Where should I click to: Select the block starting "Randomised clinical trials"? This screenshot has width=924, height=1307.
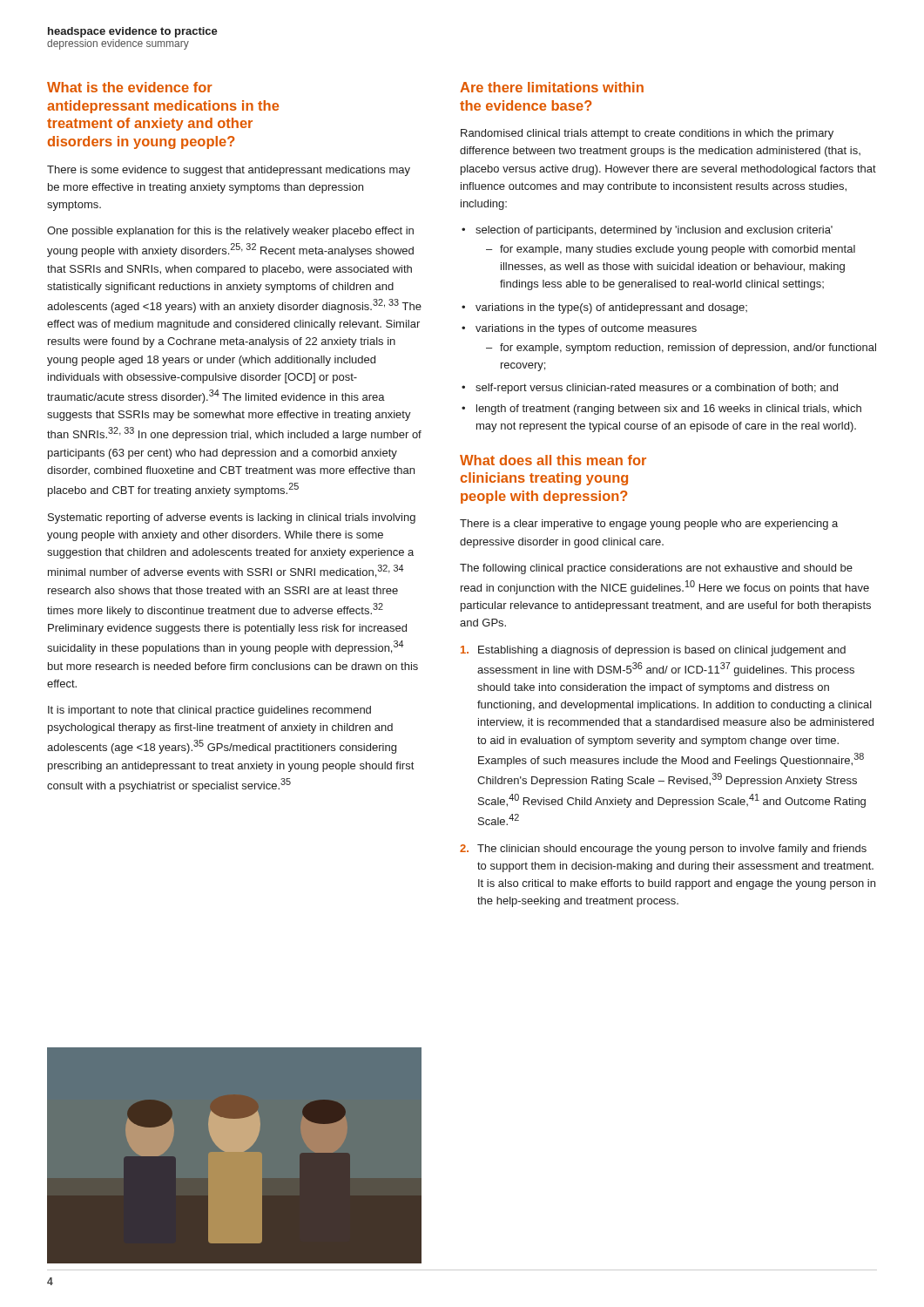click(668, 168)
